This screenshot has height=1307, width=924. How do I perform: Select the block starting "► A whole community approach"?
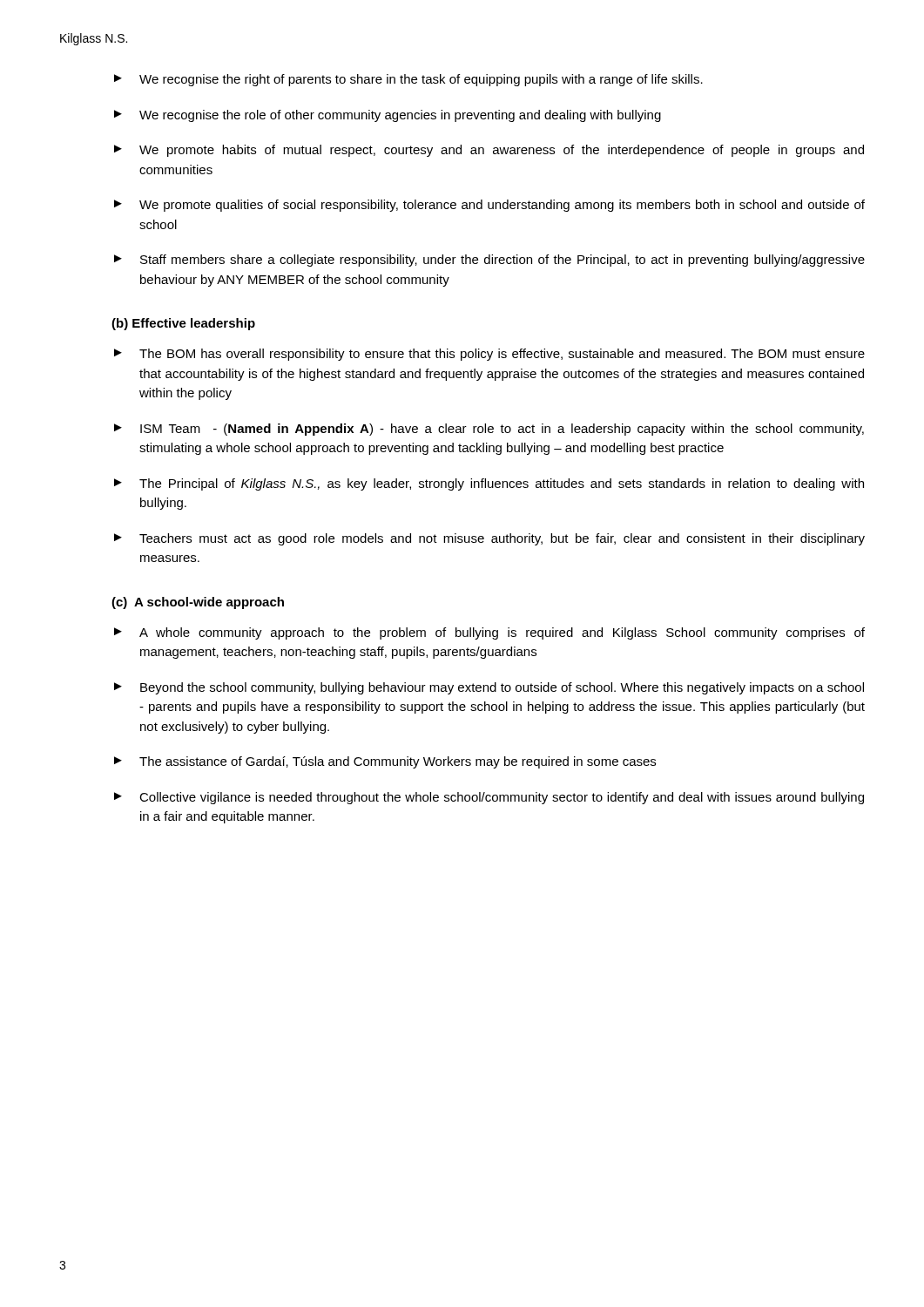[x=488, y=642]
